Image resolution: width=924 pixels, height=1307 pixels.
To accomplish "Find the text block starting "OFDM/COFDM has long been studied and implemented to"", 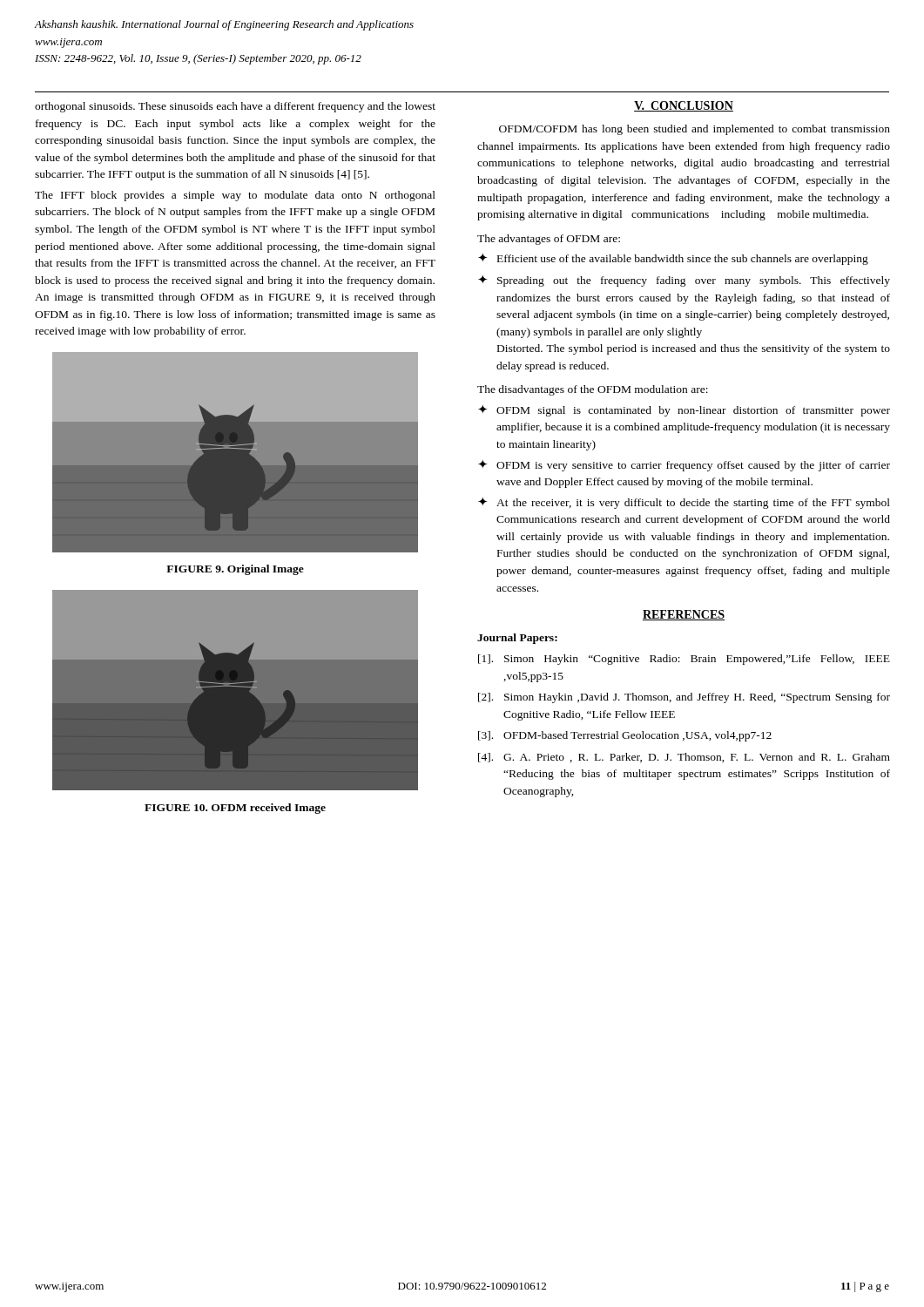I will 684,171.
